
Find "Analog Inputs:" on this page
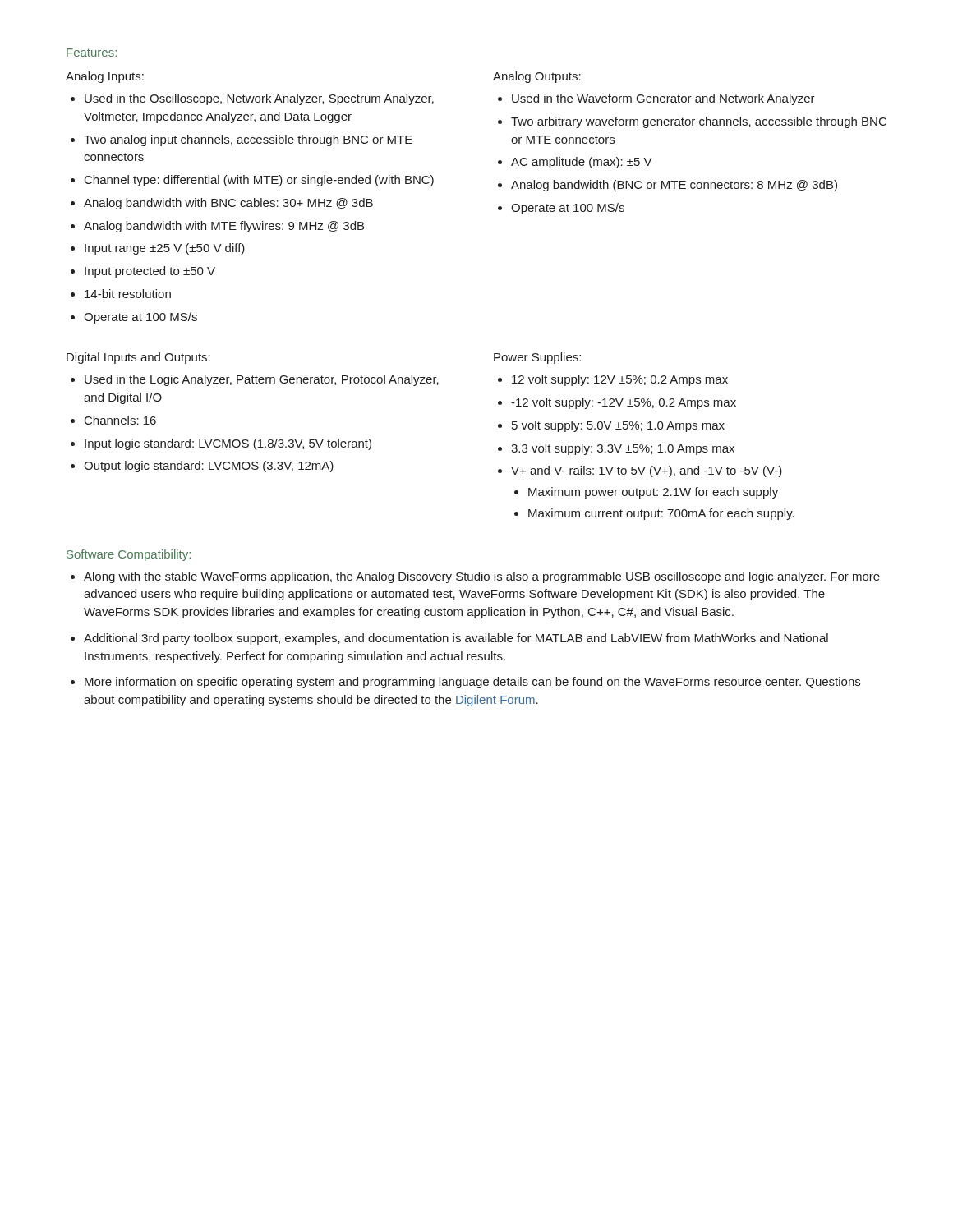click(x=105, y=77)
